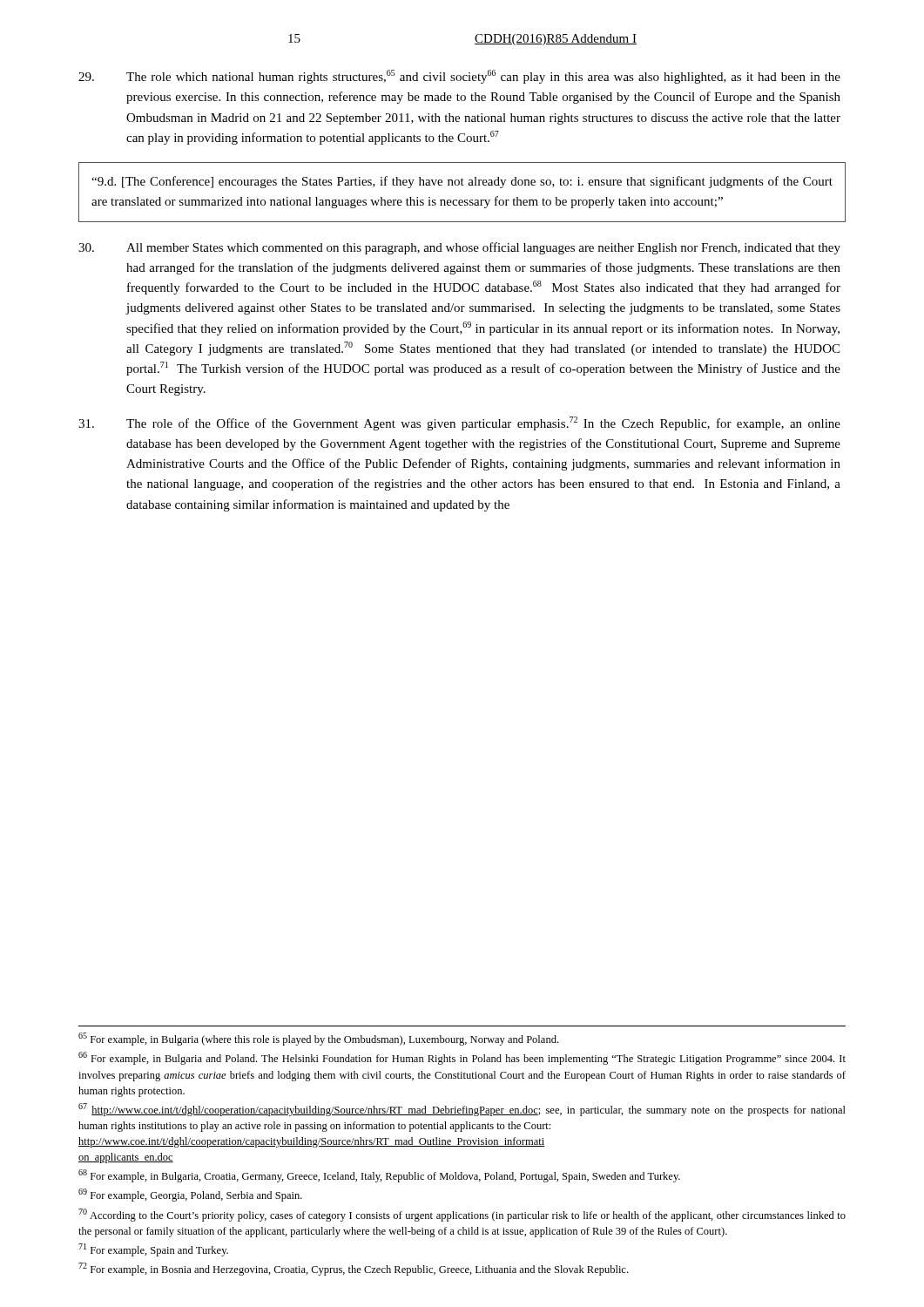Point to "71 For example, Spain and Turkey."
924x1307 pixels.
tap(154, 1249)
